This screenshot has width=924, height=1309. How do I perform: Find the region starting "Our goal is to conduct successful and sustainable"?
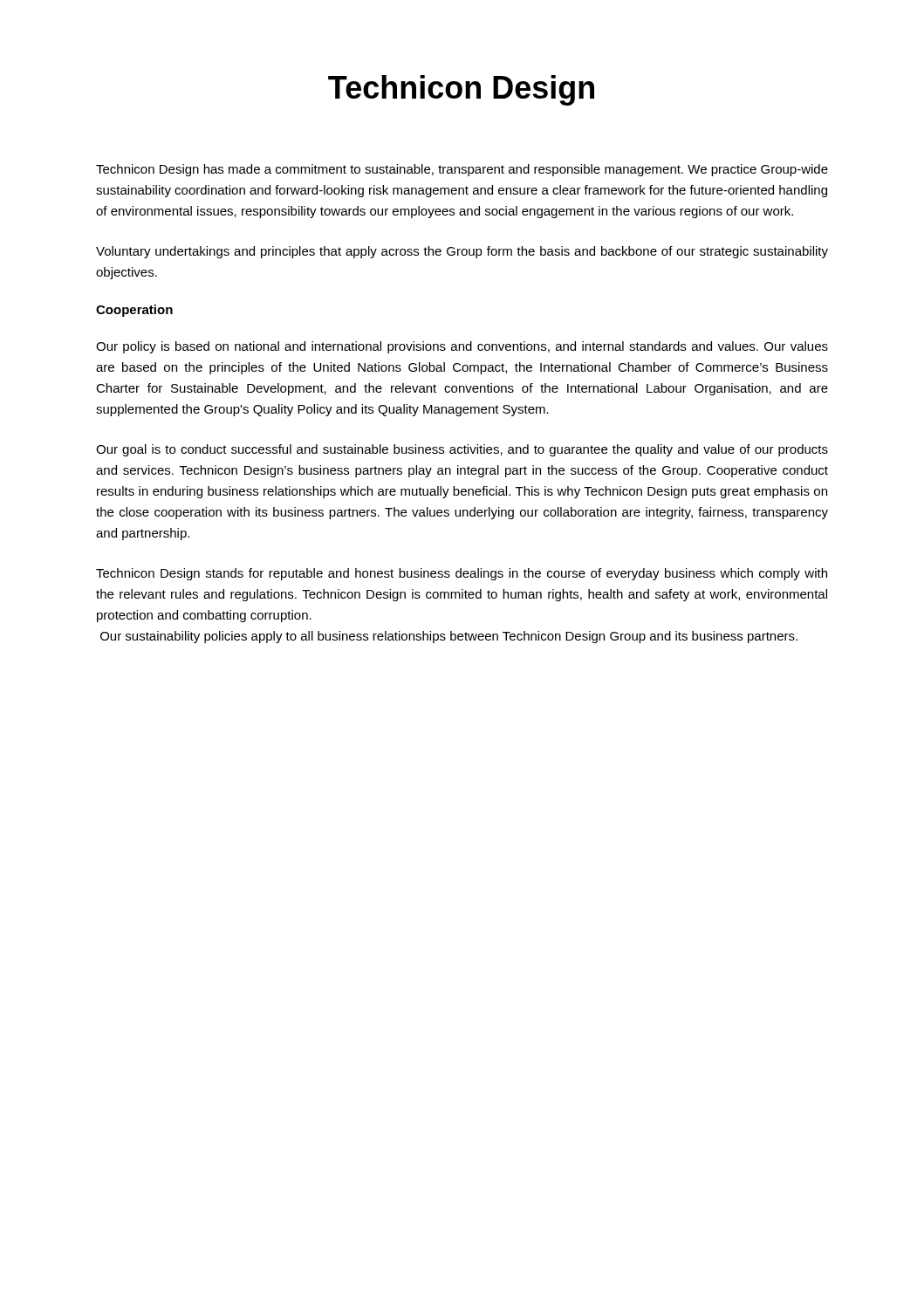pyautogui.click(x=462, y=491)
